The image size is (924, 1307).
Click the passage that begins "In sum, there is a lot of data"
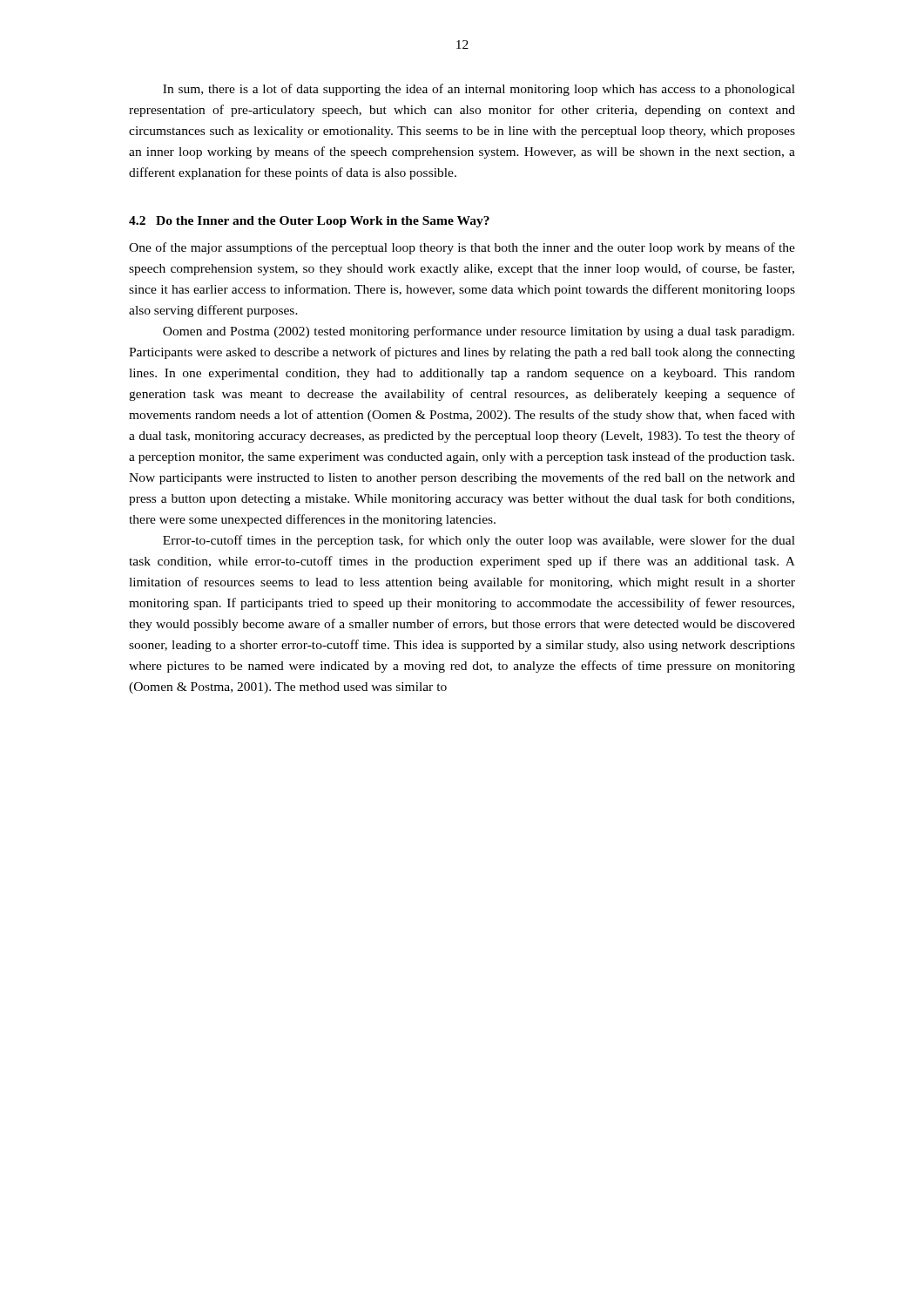(462, 131)
